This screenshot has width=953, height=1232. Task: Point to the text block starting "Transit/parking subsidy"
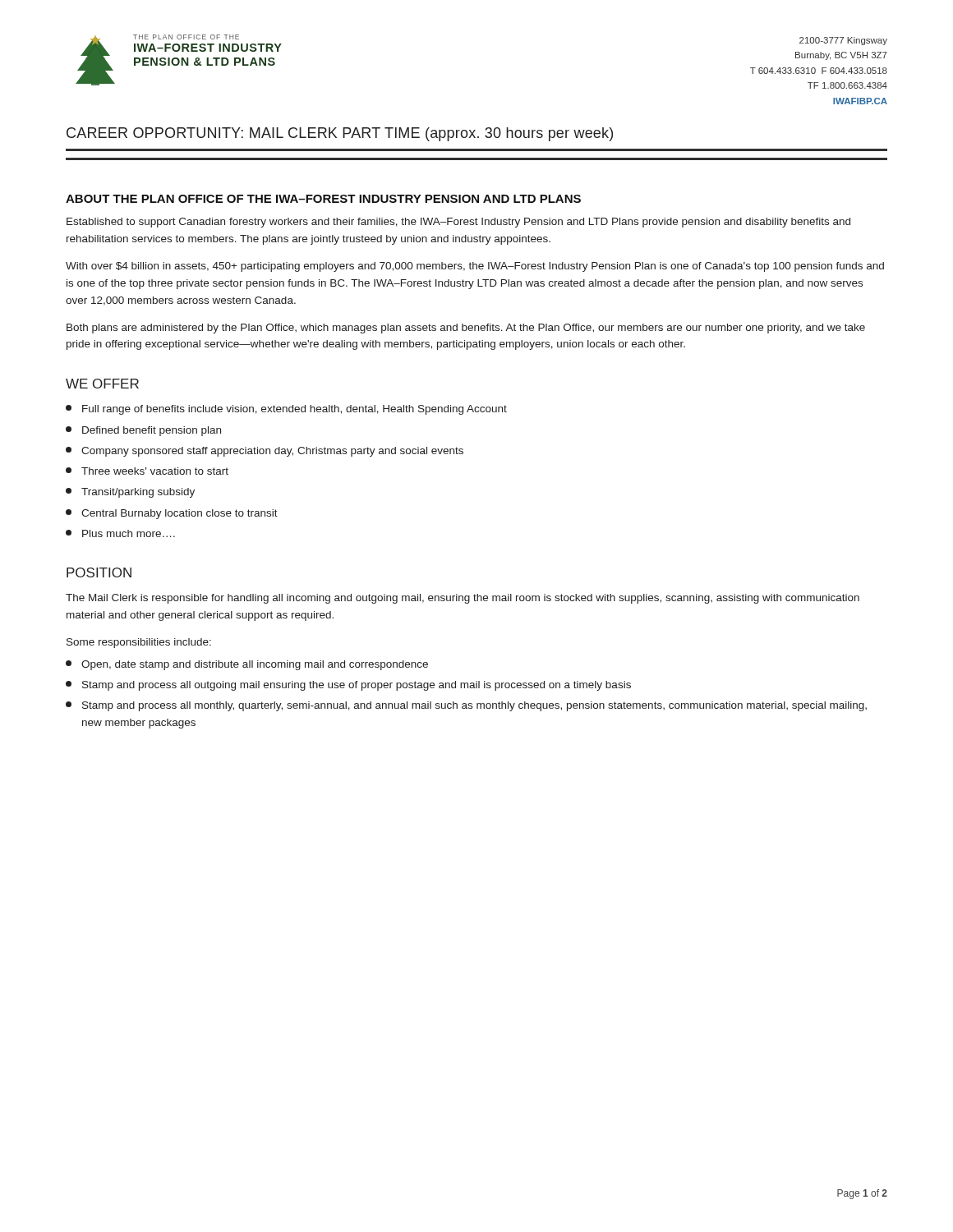[x=130, y=493]
